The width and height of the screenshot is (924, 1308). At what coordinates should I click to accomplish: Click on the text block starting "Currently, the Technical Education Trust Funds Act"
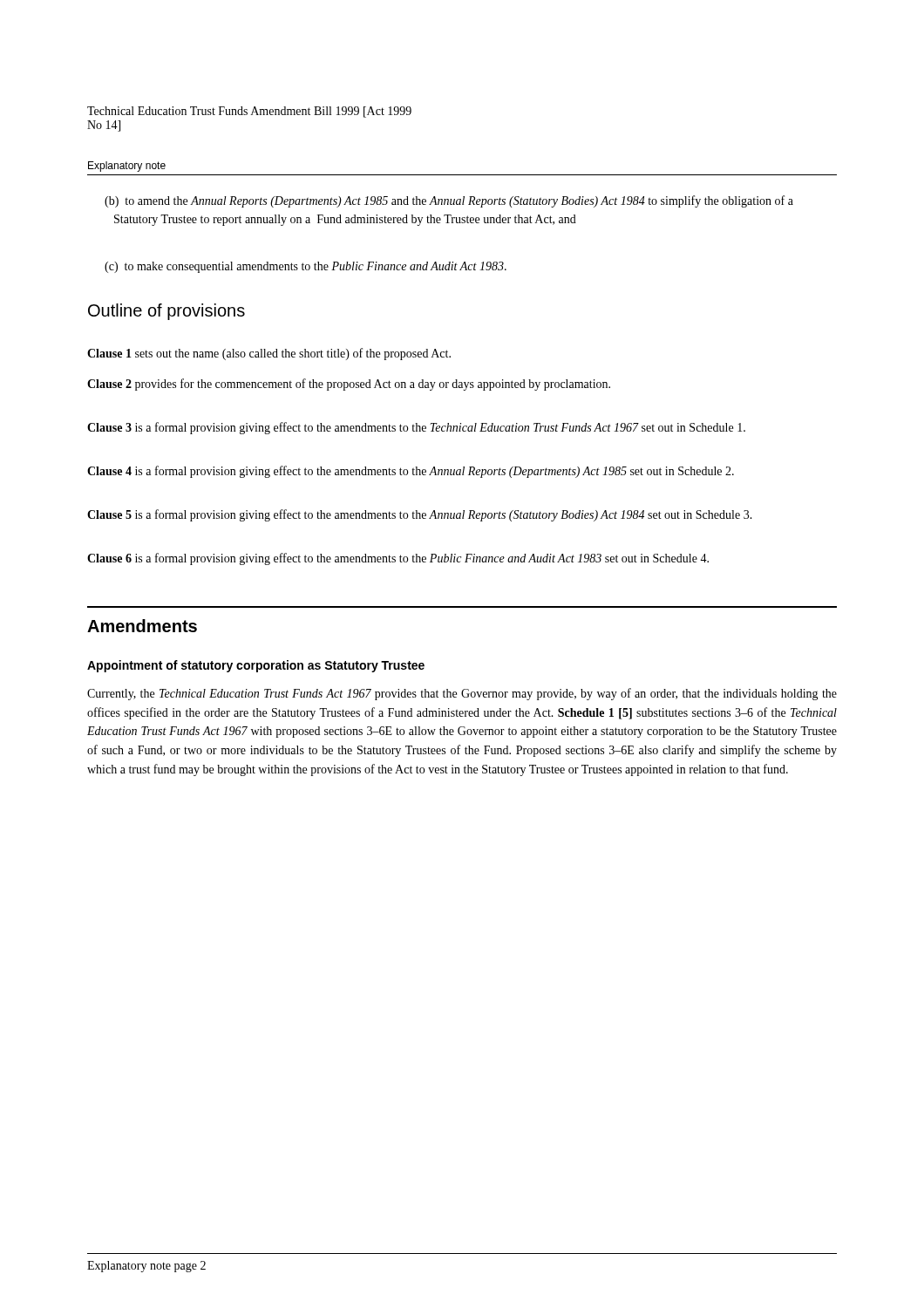pos(462,732)
